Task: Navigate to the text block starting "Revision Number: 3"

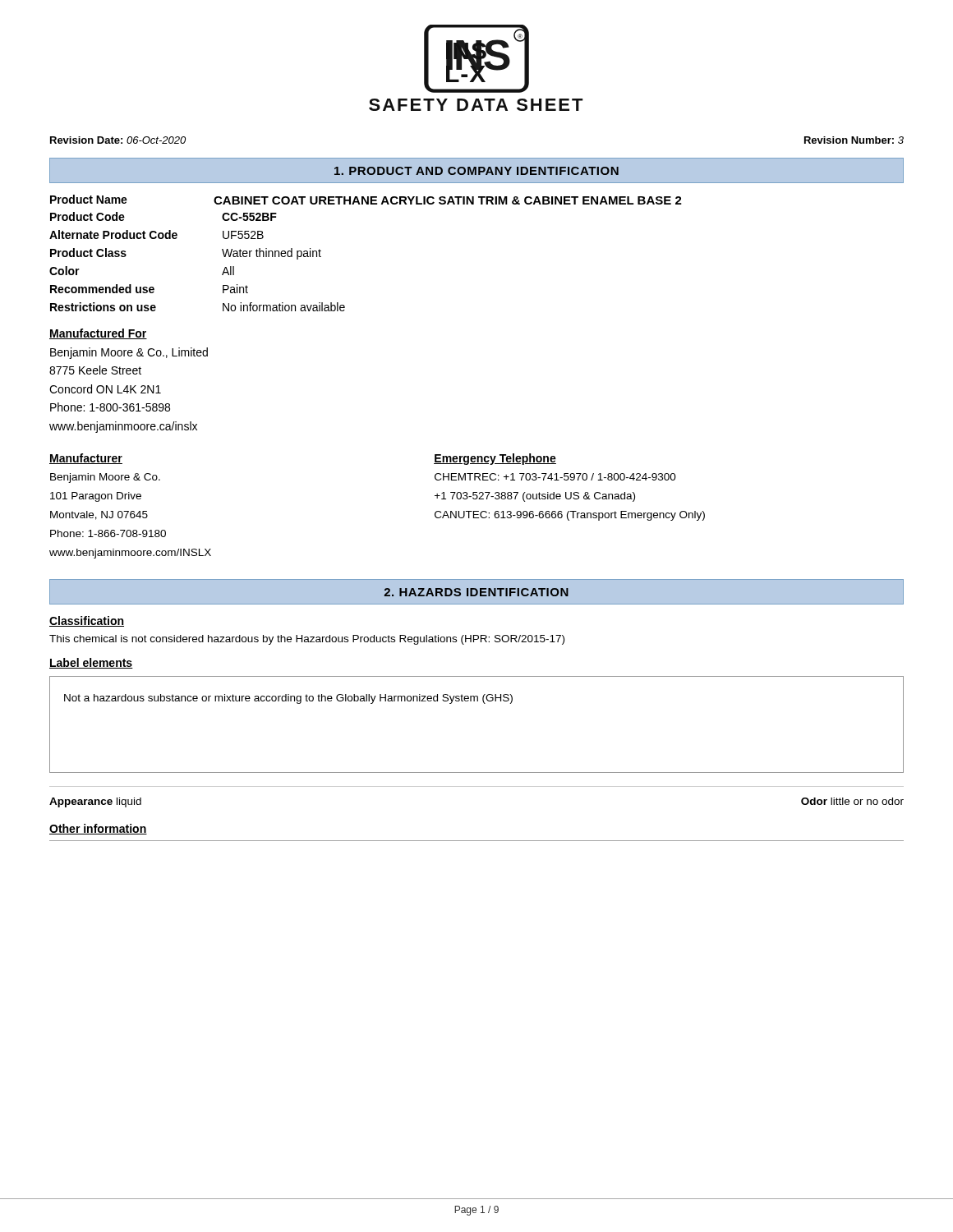Action: [854, 140]
